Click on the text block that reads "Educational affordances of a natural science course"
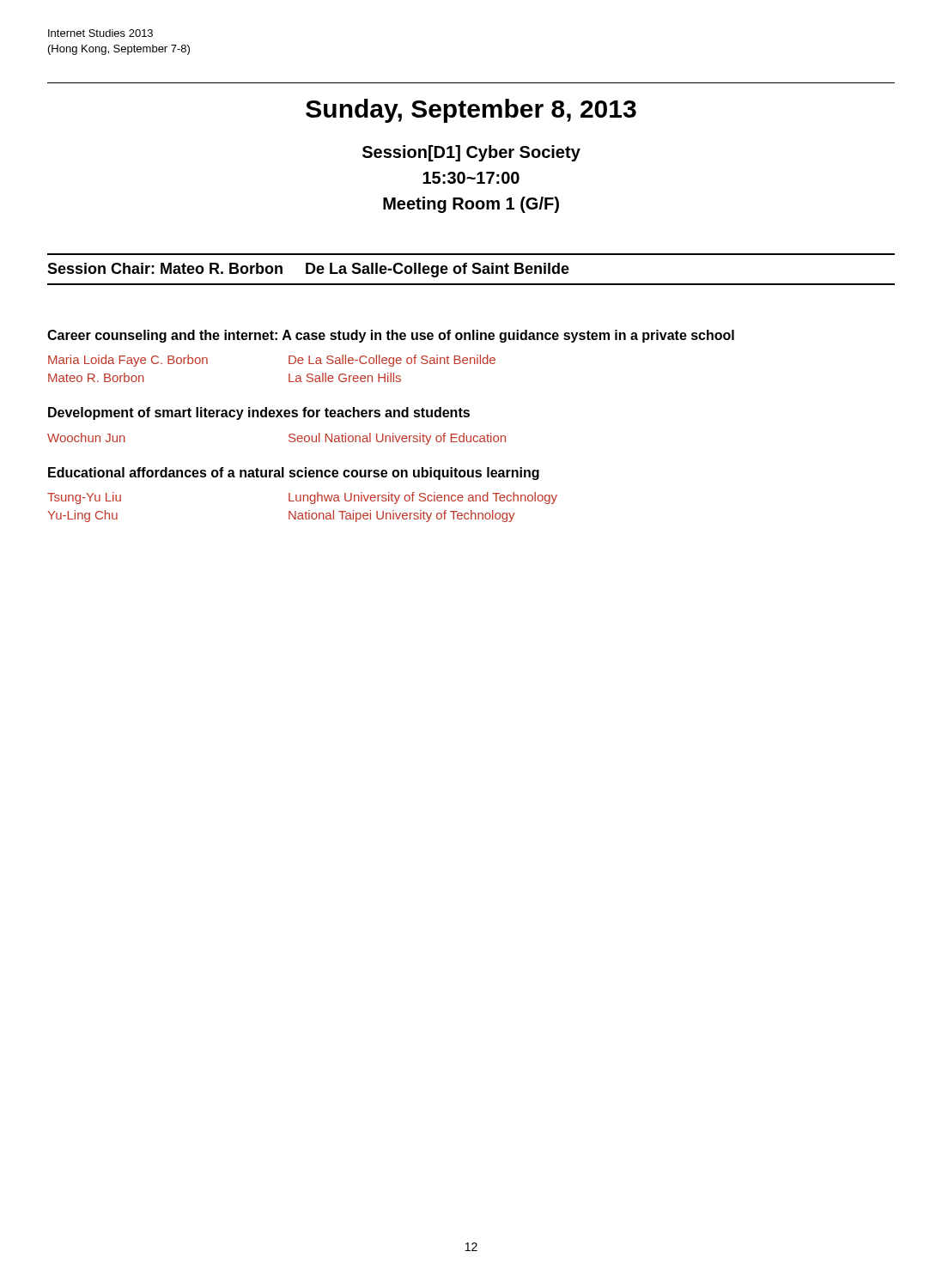Image resolution: width=942 pixels, height=1288 pixels. tap(293, 473)
